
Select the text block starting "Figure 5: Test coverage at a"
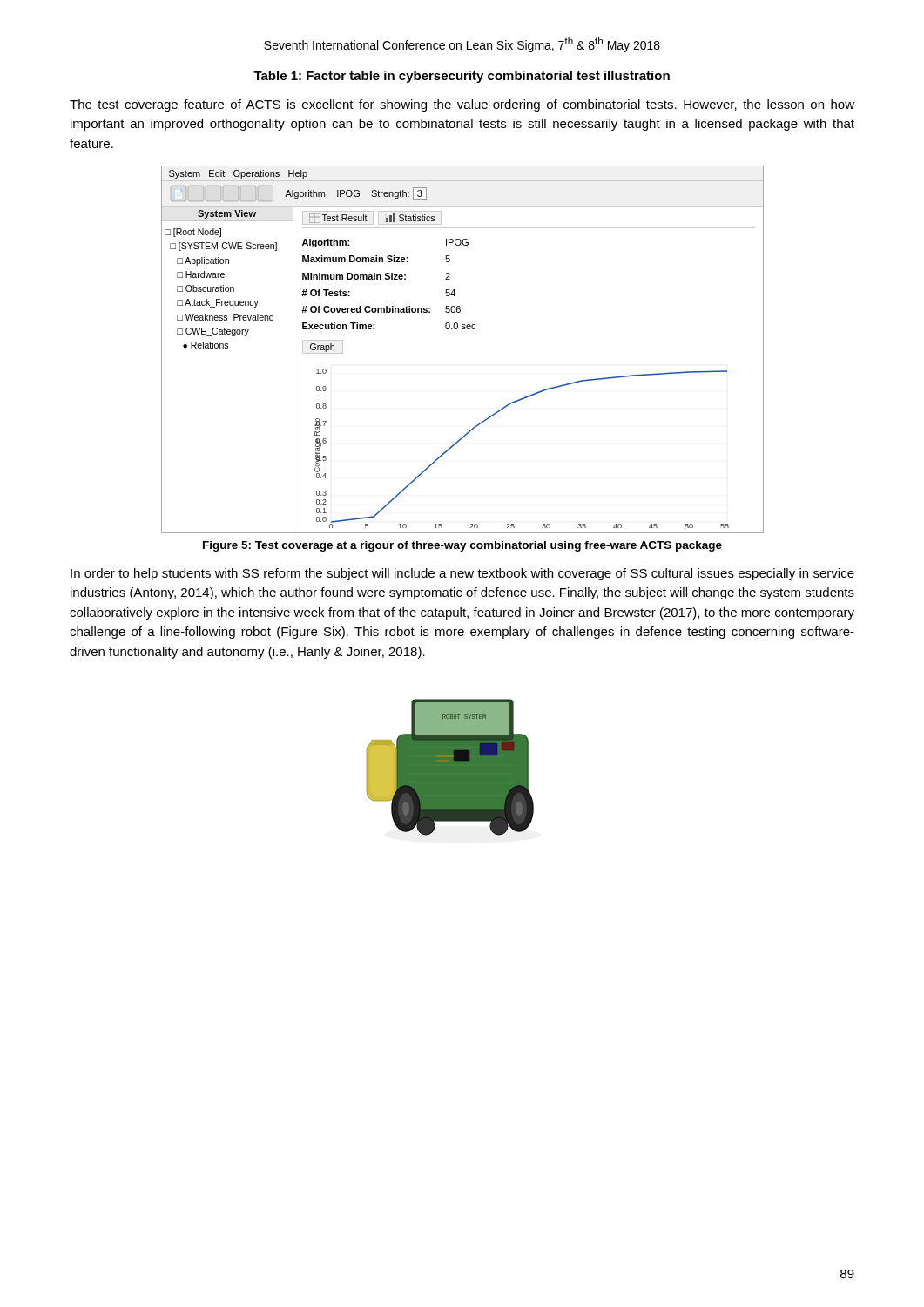tap(462, 545)
